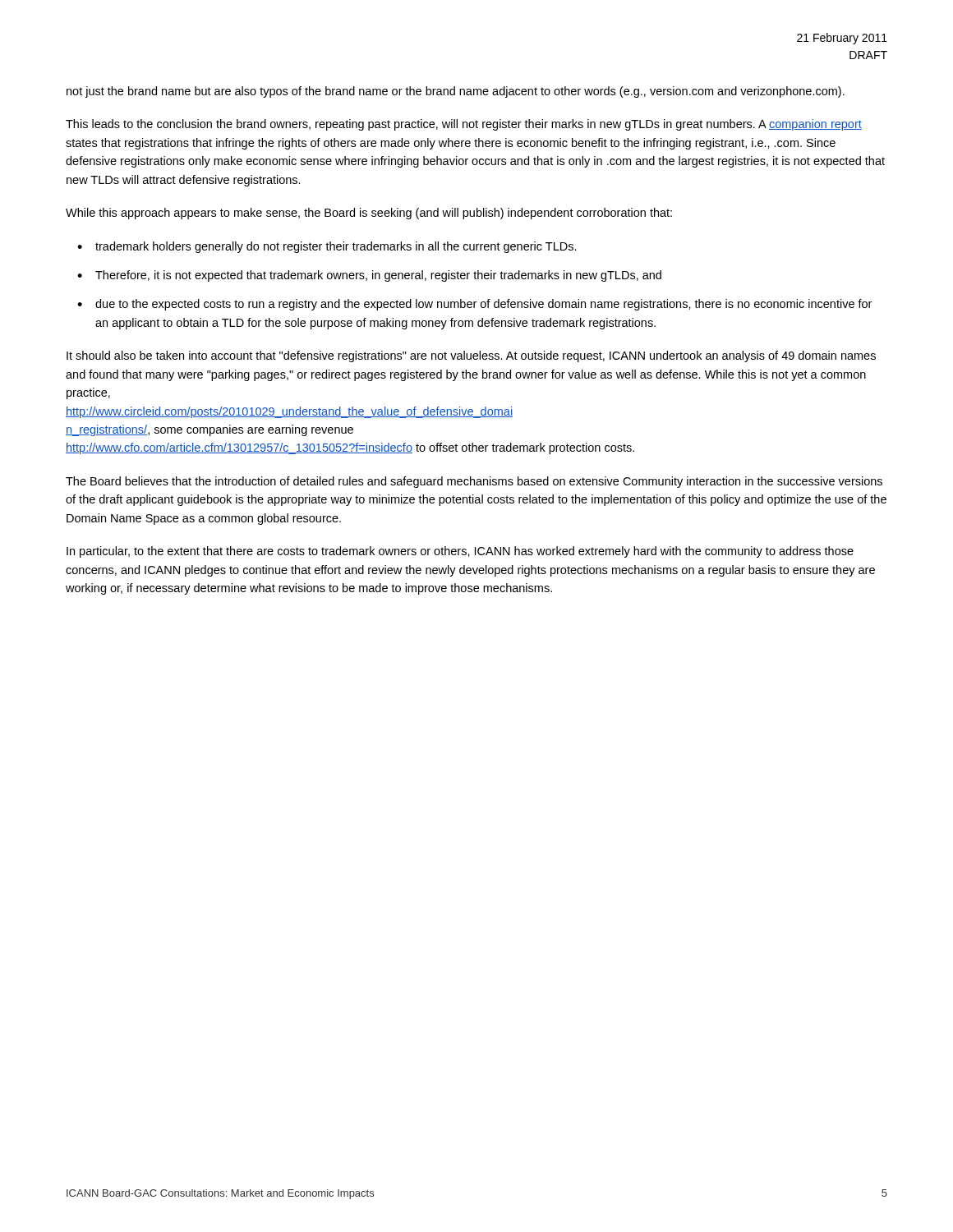Select the text block containing "not just the brand"
Image resolution: width=953 pixels, height=1232 pixels.
(455, 91)
